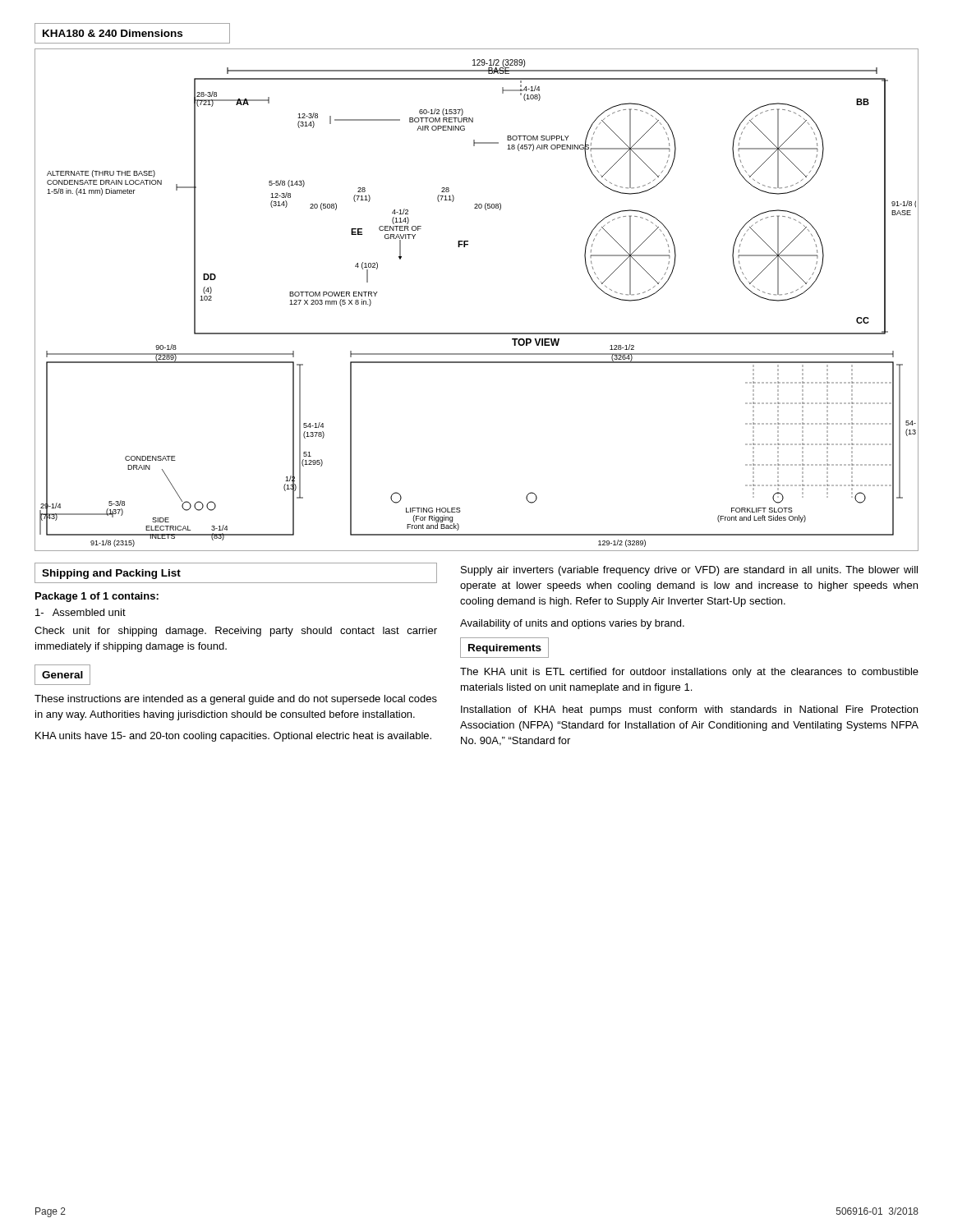The height and width of the screenshot is (1232, 953).
Task: Where does it say "1- Assembled unit"?
Action: click(80, 612)
